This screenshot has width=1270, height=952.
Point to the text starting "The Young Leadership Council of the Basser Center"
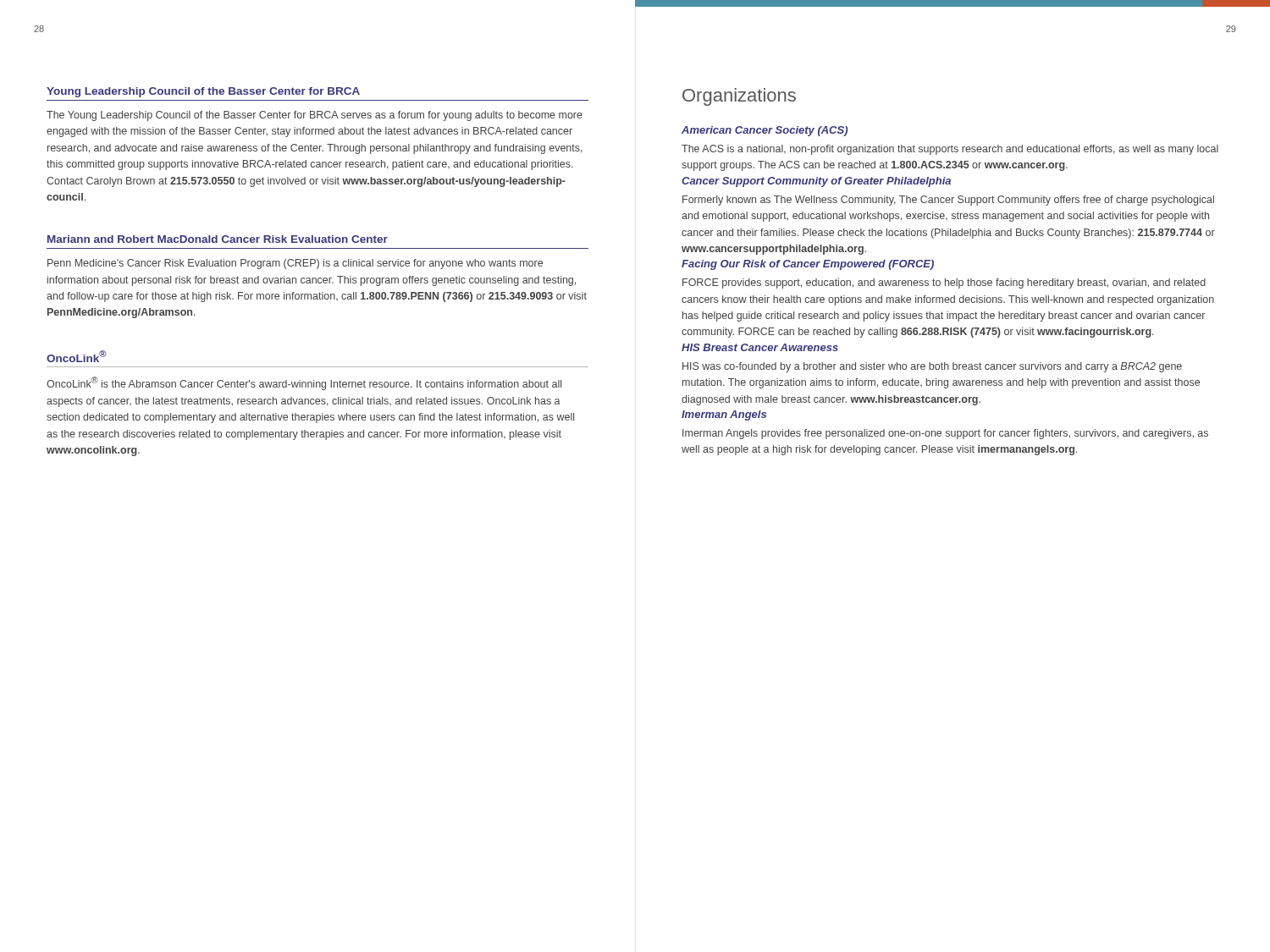tap(315, 156)
